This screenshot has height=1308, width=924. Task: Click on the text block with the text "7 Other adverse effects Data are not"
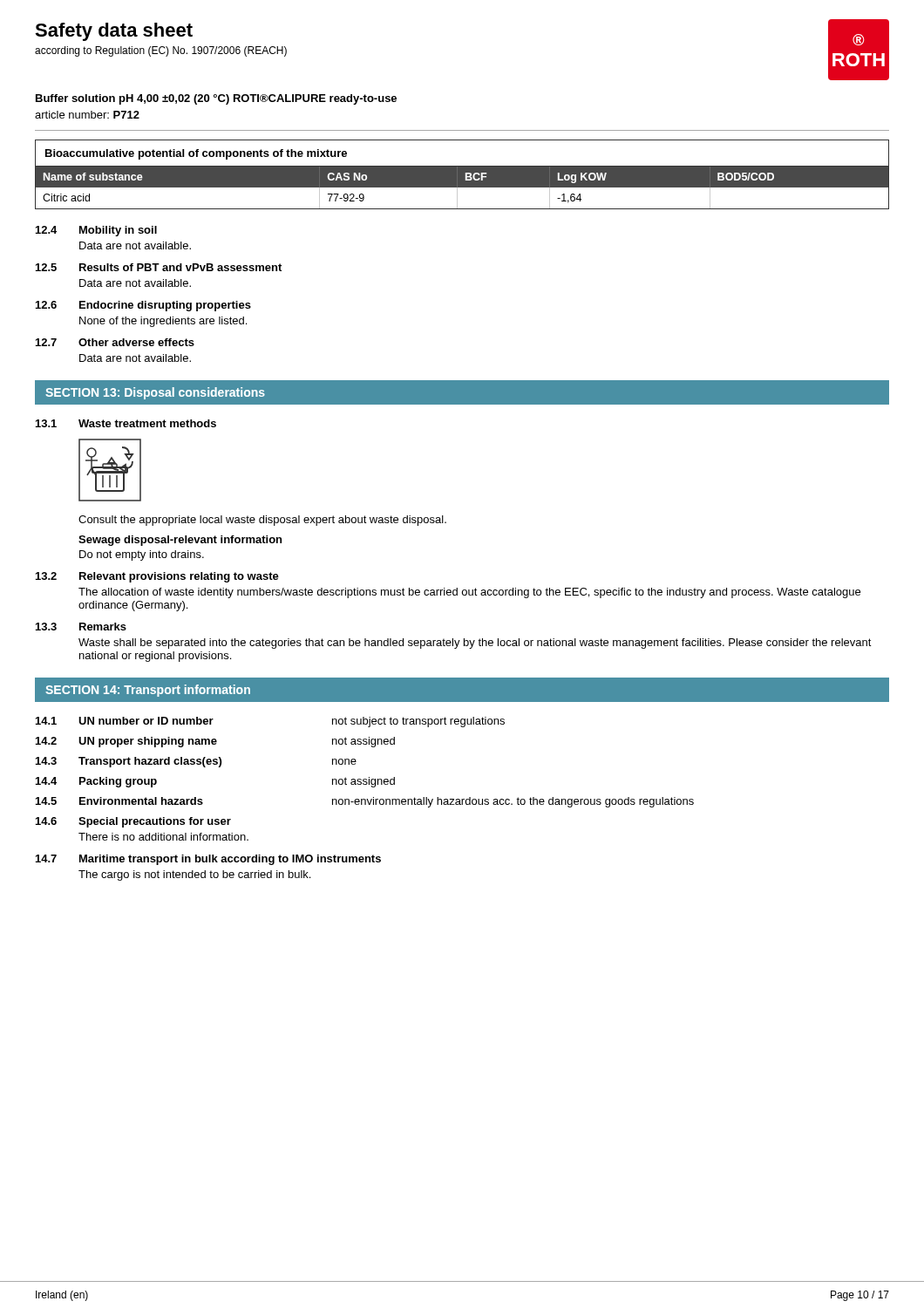[x=115, y=342]
